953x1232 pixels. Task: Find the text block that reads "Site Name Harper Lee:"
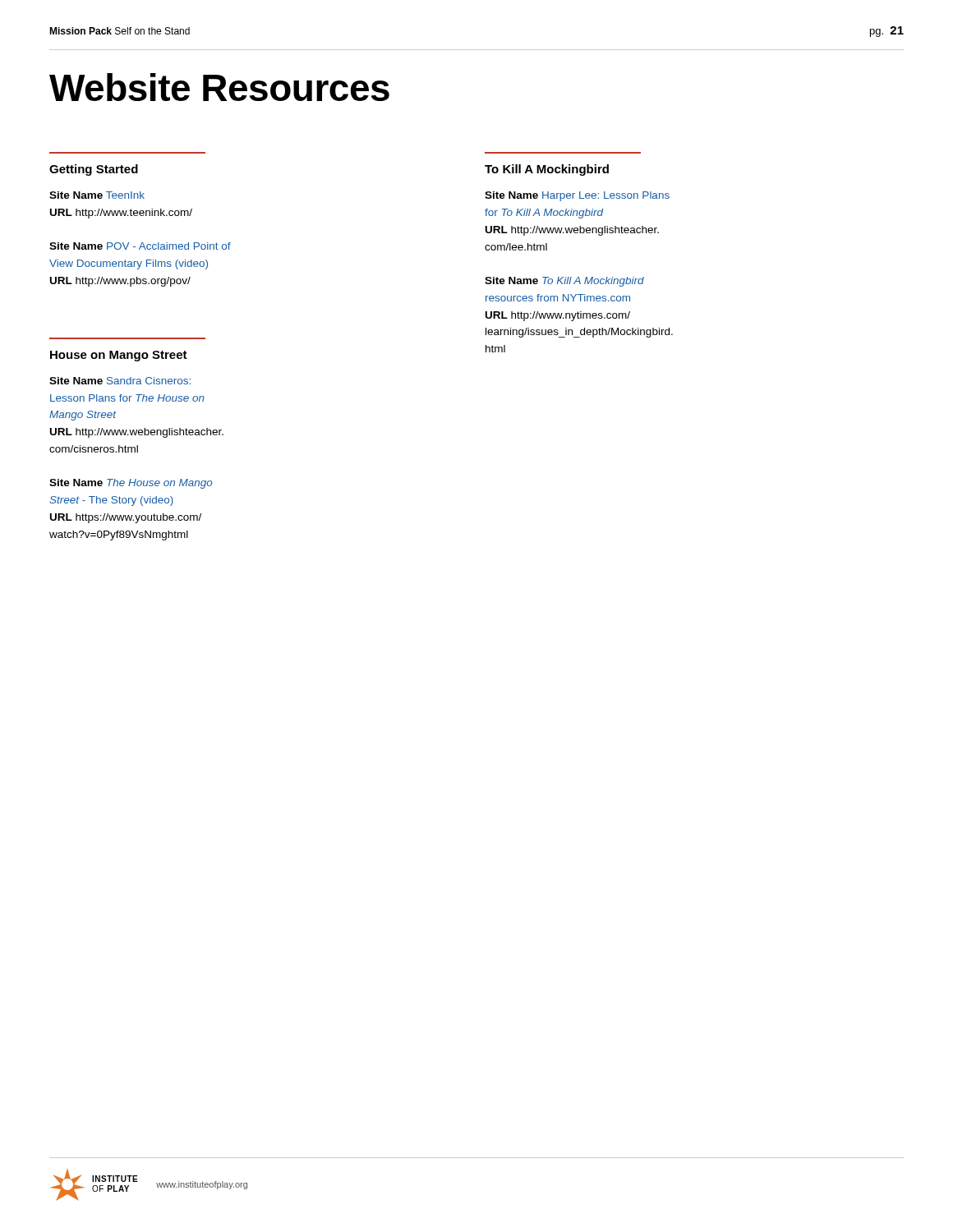(577, 196)
